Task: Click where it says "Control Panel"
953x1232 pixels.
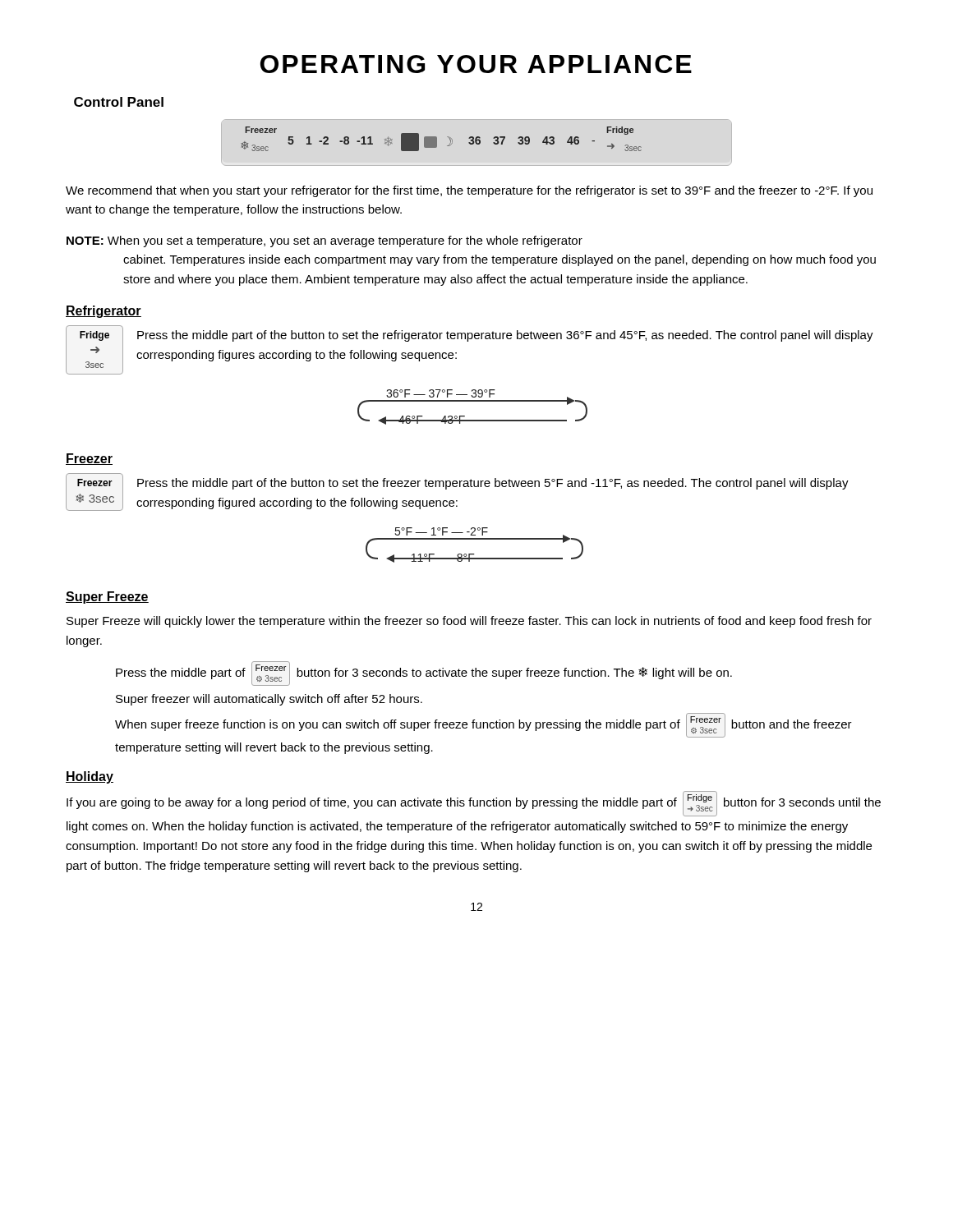Action: point(119,102)
